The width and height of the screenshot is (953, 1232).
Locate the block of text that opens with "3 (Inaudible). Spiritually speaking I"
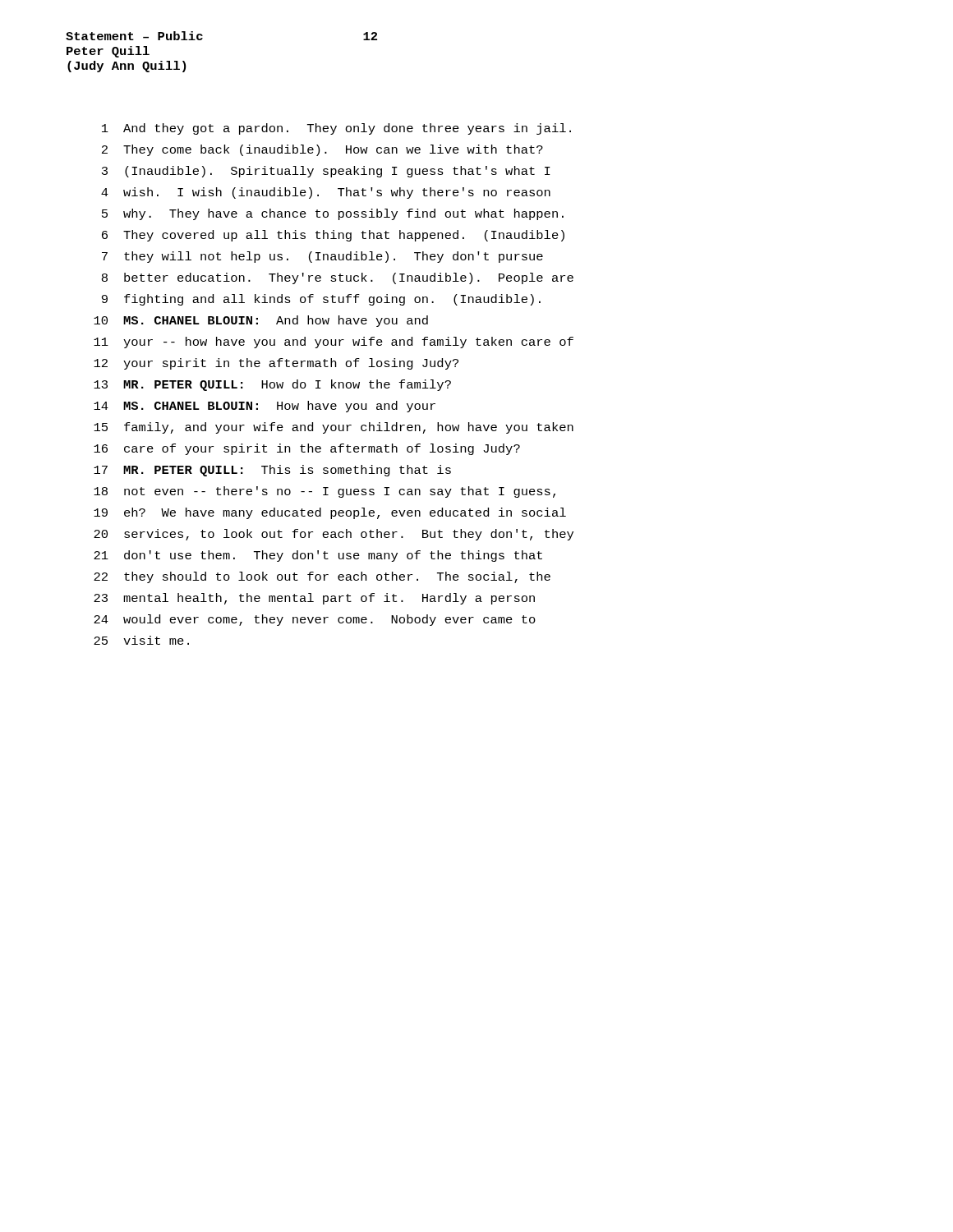click(x=476, y=172)
